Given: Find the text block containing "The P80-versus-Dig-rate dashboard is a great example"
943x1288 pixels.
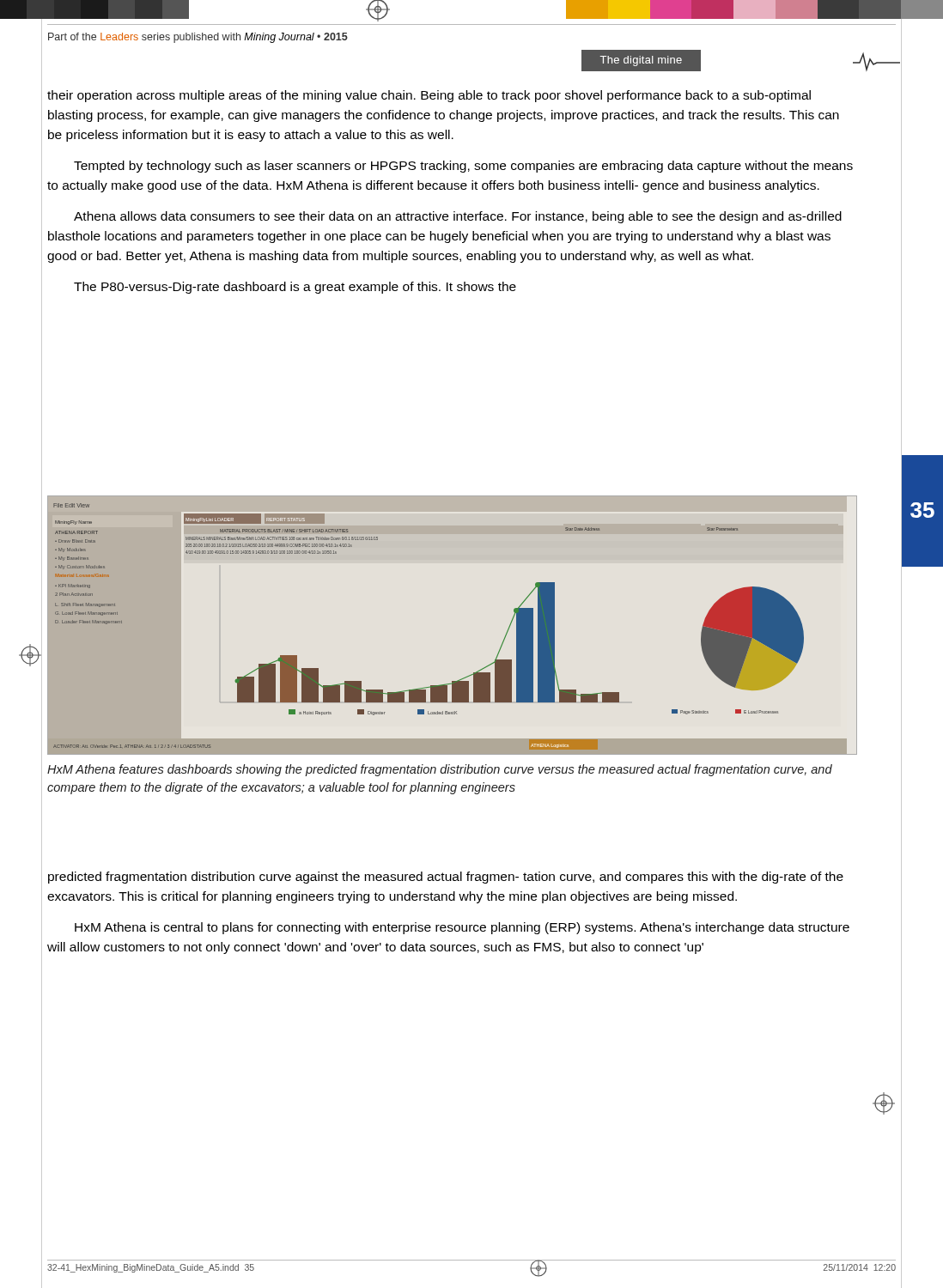Looking at the screenshot, I should [295, 286].
